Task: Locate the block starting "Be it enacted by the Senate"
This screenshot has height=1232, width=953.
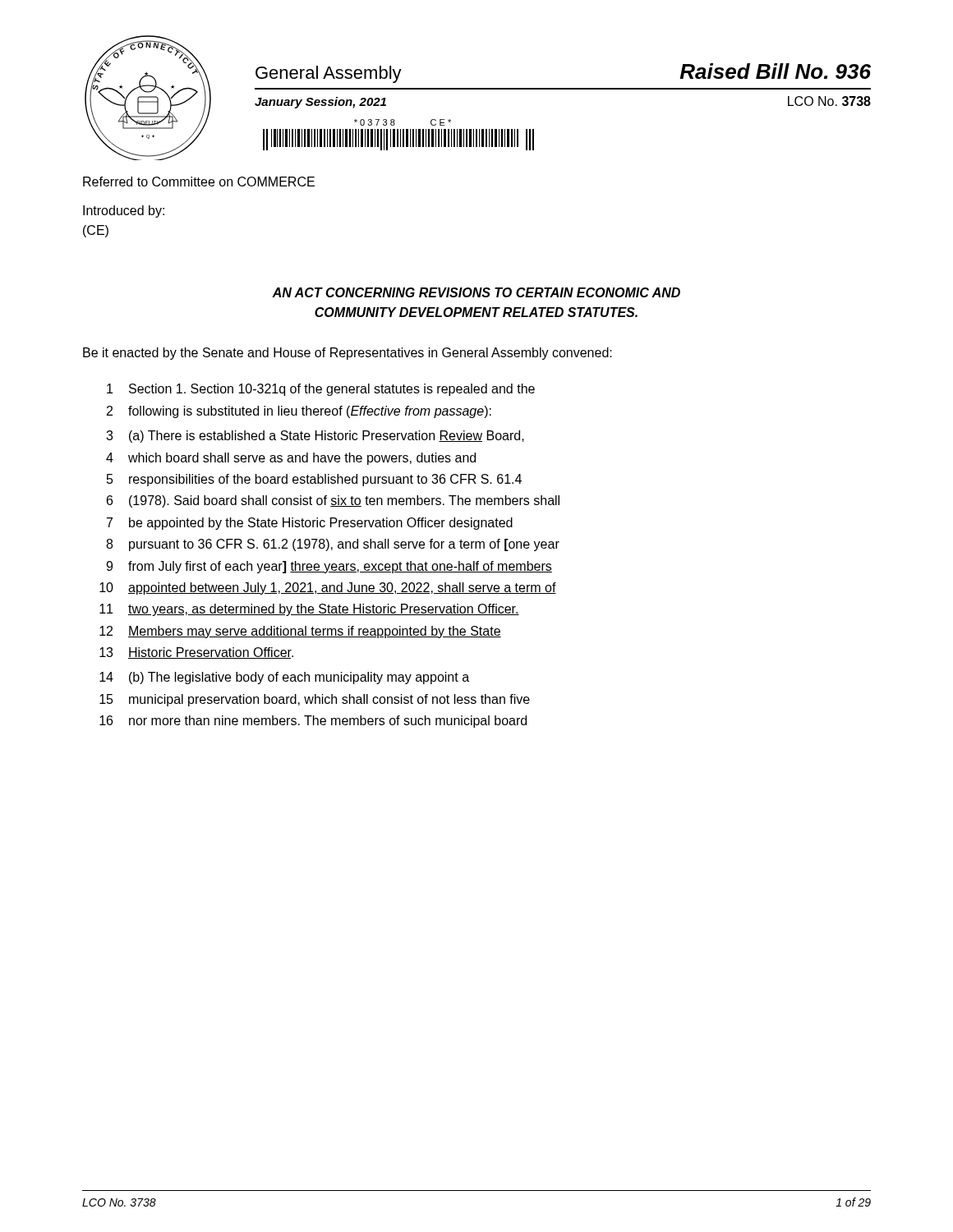Action: pos(347,353)
